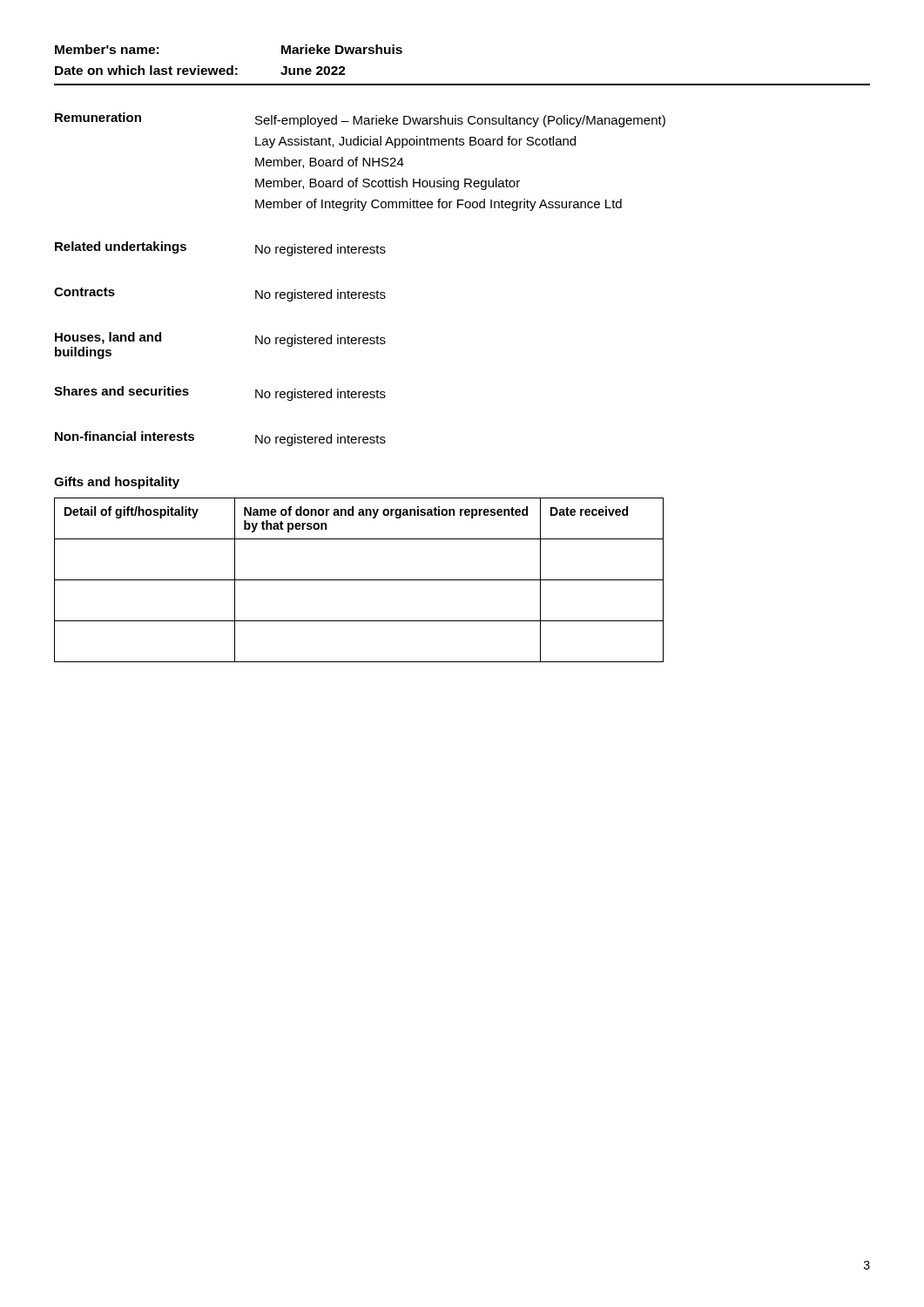Image resolution: width=924 pixels, height=1307 pixels.
Task: Select the section header with the text "Gifts and hospitality"
Action: coord(117,481)
